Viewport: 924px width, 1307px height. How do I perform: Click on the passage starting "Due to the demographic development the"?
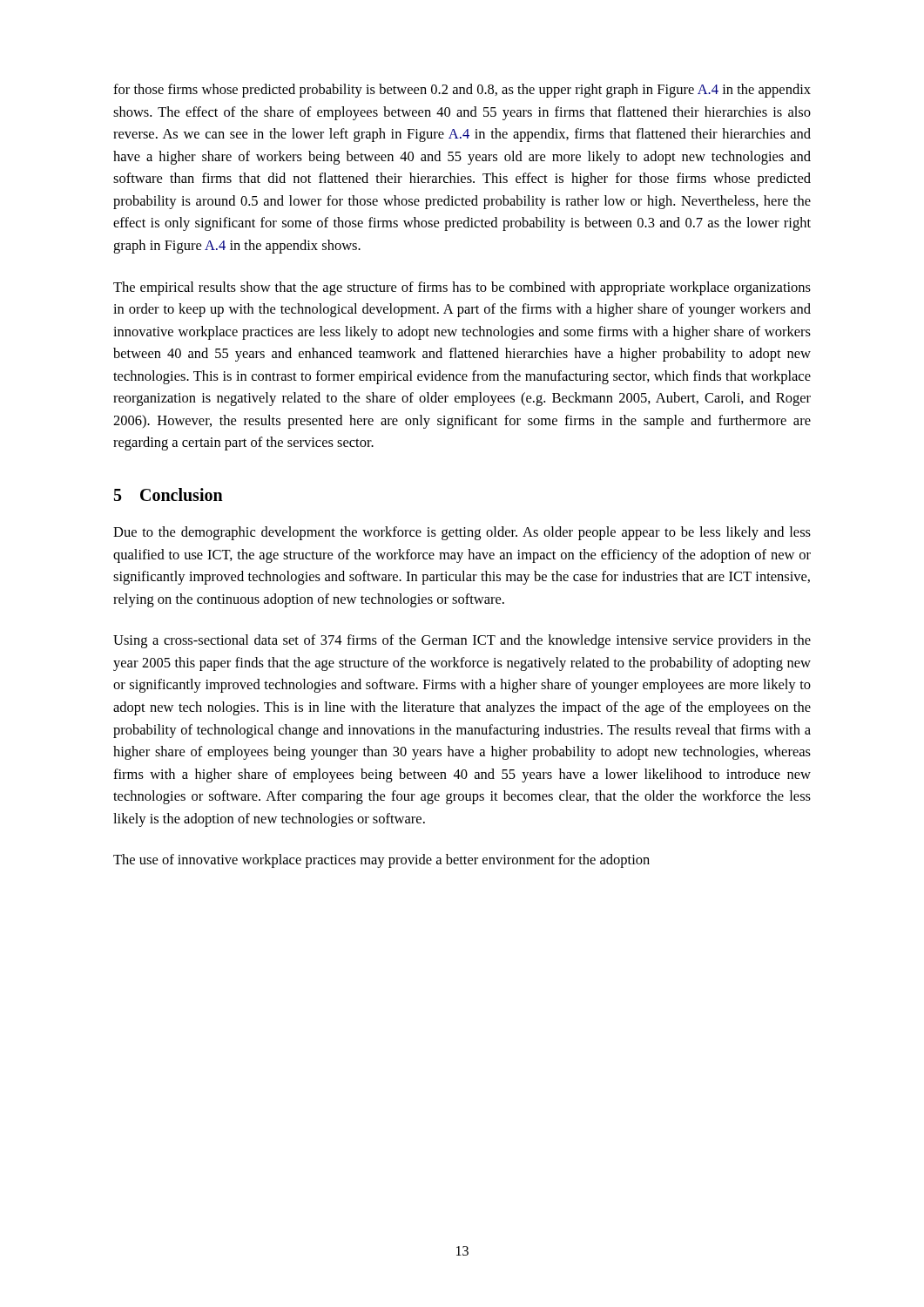pos(462,565)
